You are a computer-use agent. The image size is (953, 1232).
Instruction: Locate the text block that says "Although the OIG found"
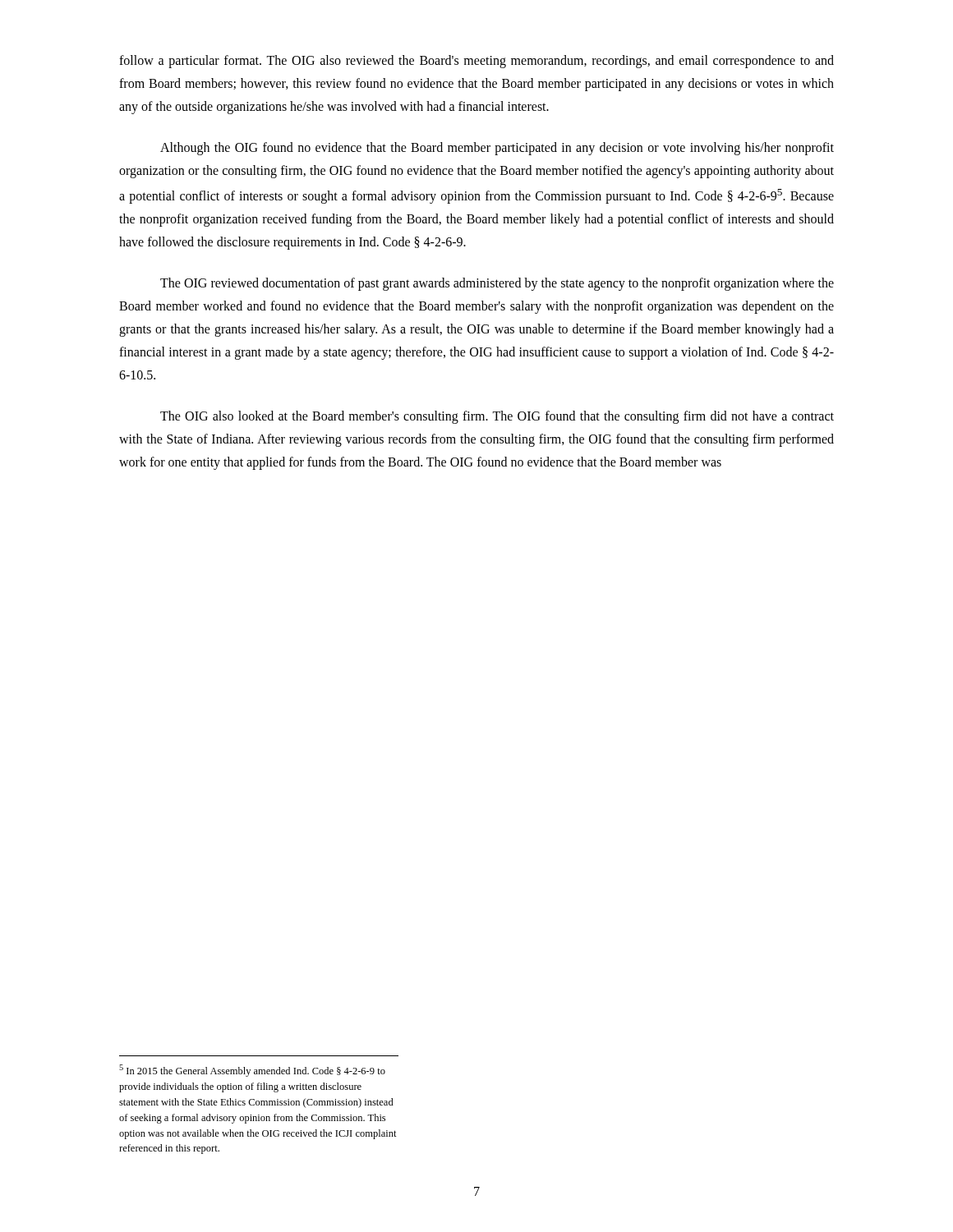476,195
